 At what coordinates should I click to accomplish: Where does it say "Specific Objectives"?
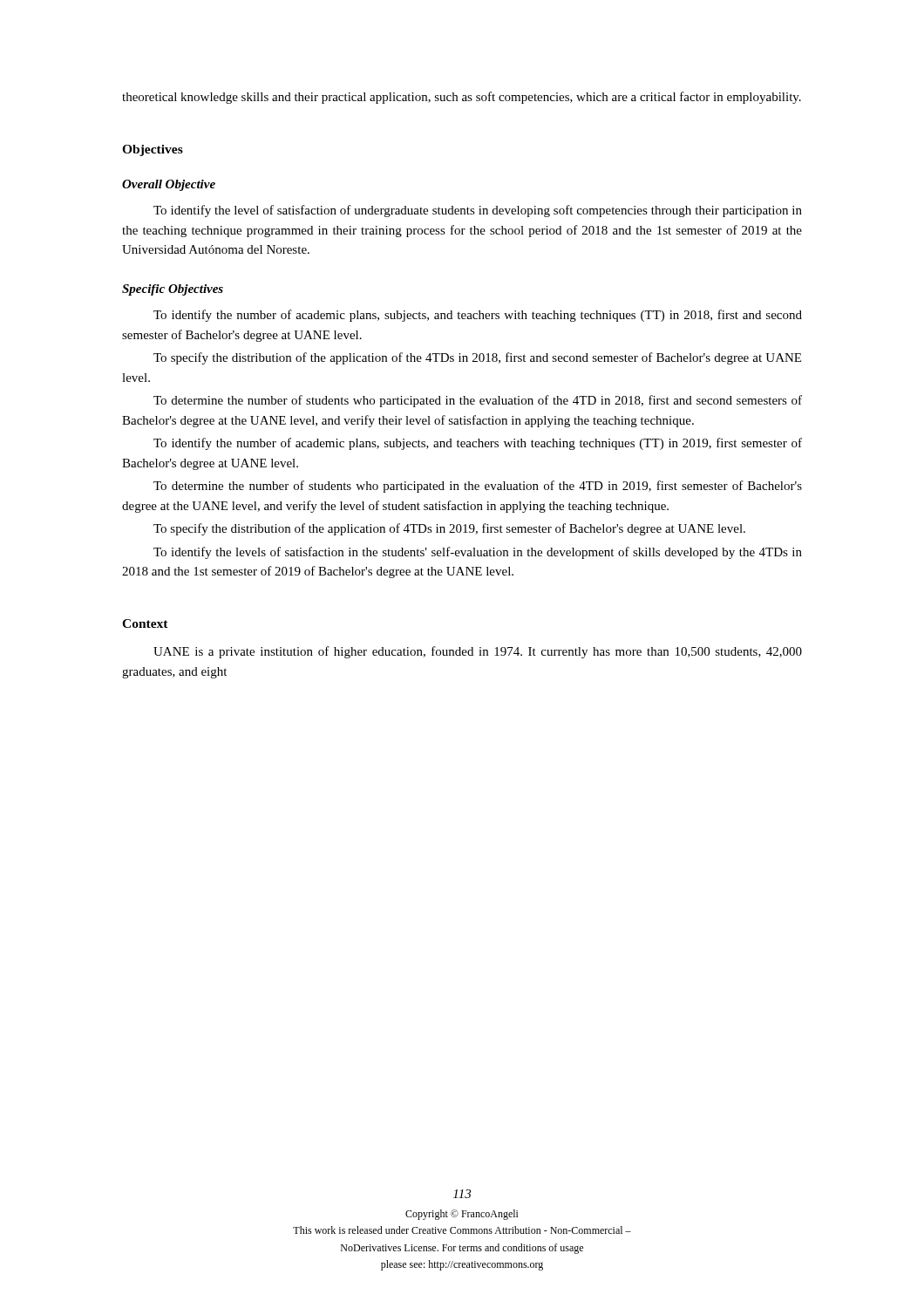pos(173,288)
